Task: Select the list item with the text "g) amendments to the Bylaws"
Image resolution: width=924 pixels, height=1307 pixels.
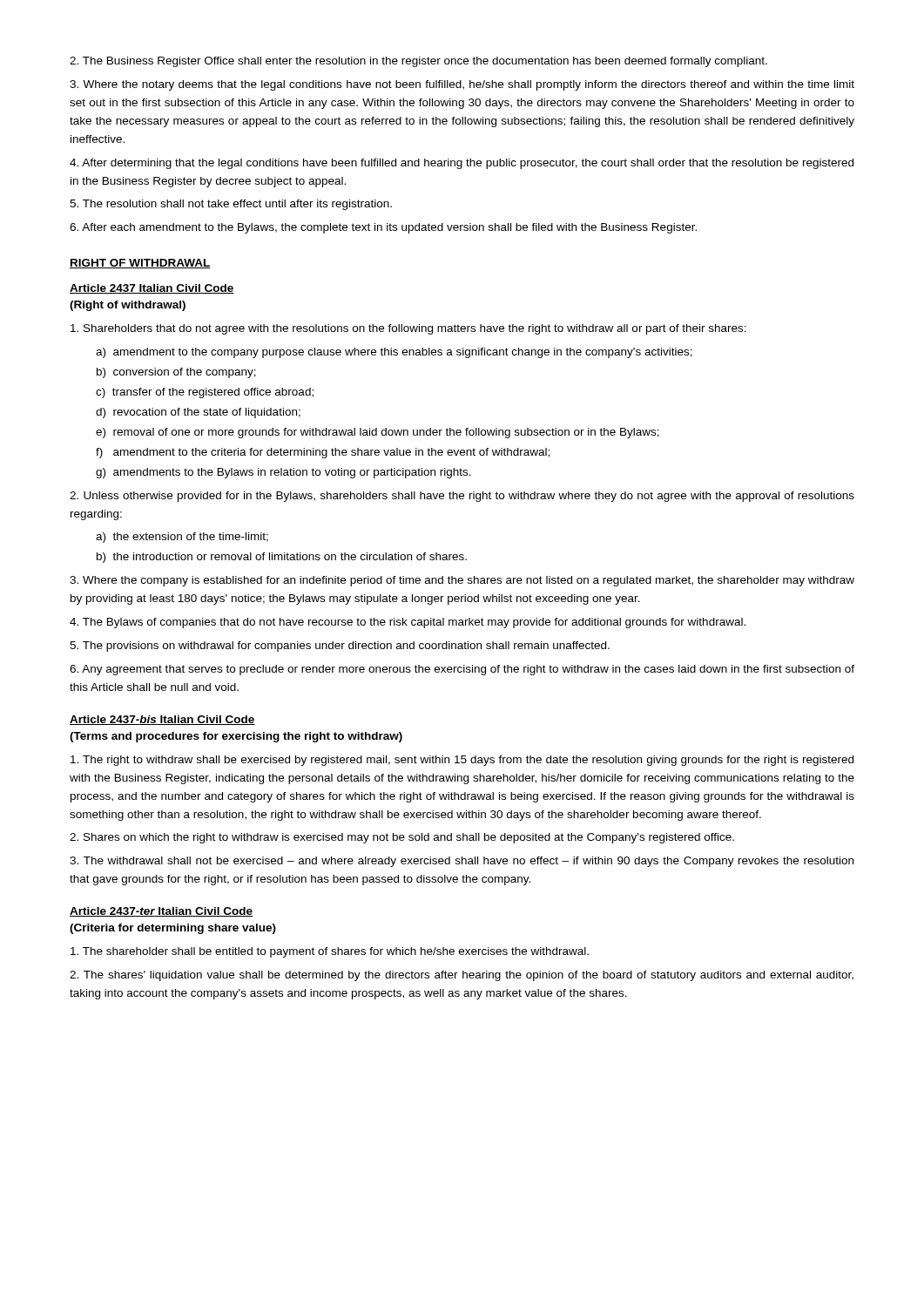Action: pyautogui.click(x=284, y=472)
